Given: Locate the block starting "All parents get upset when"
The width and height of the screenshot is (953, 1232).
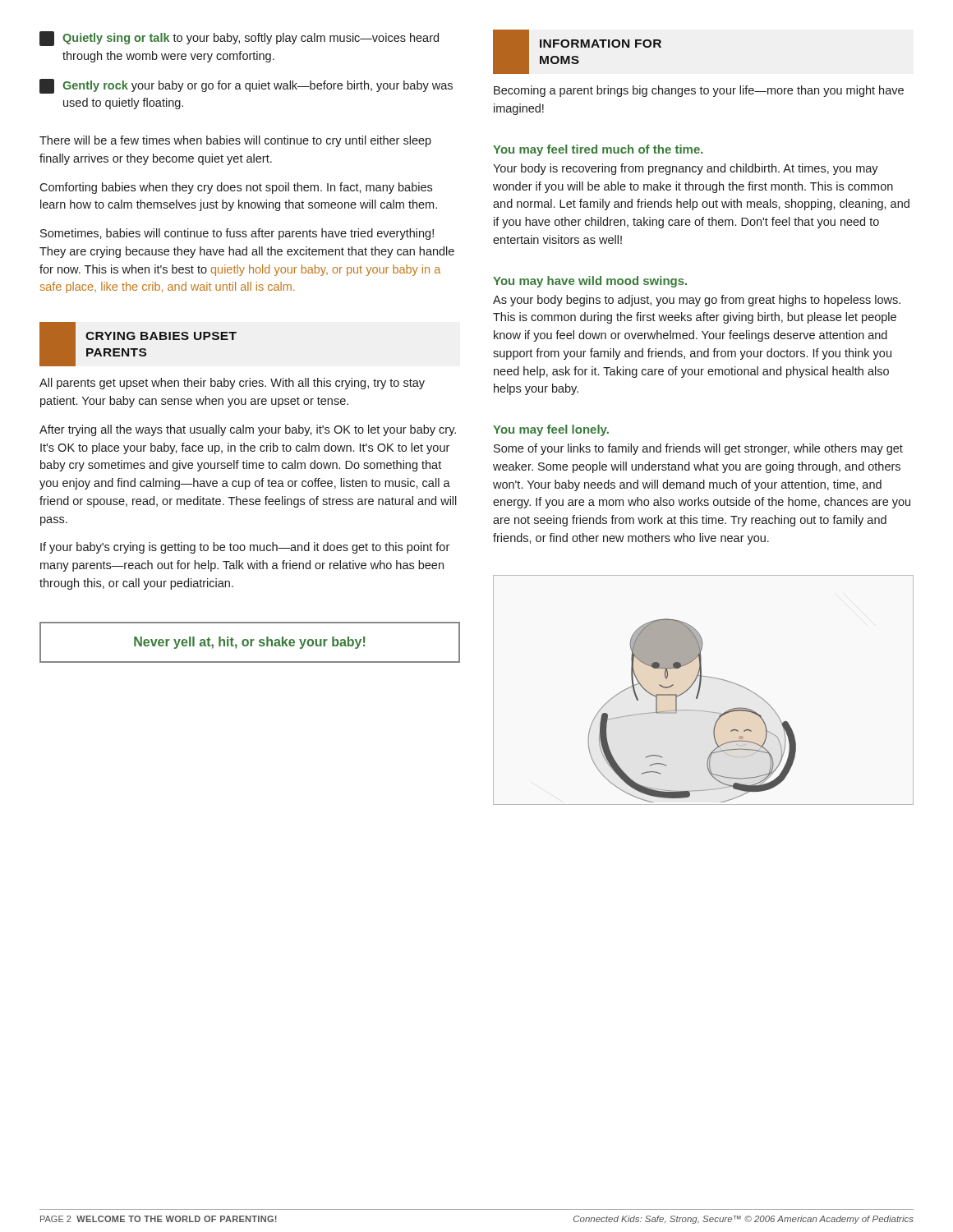Looking at the screenshot, I should tap(232, 392).
